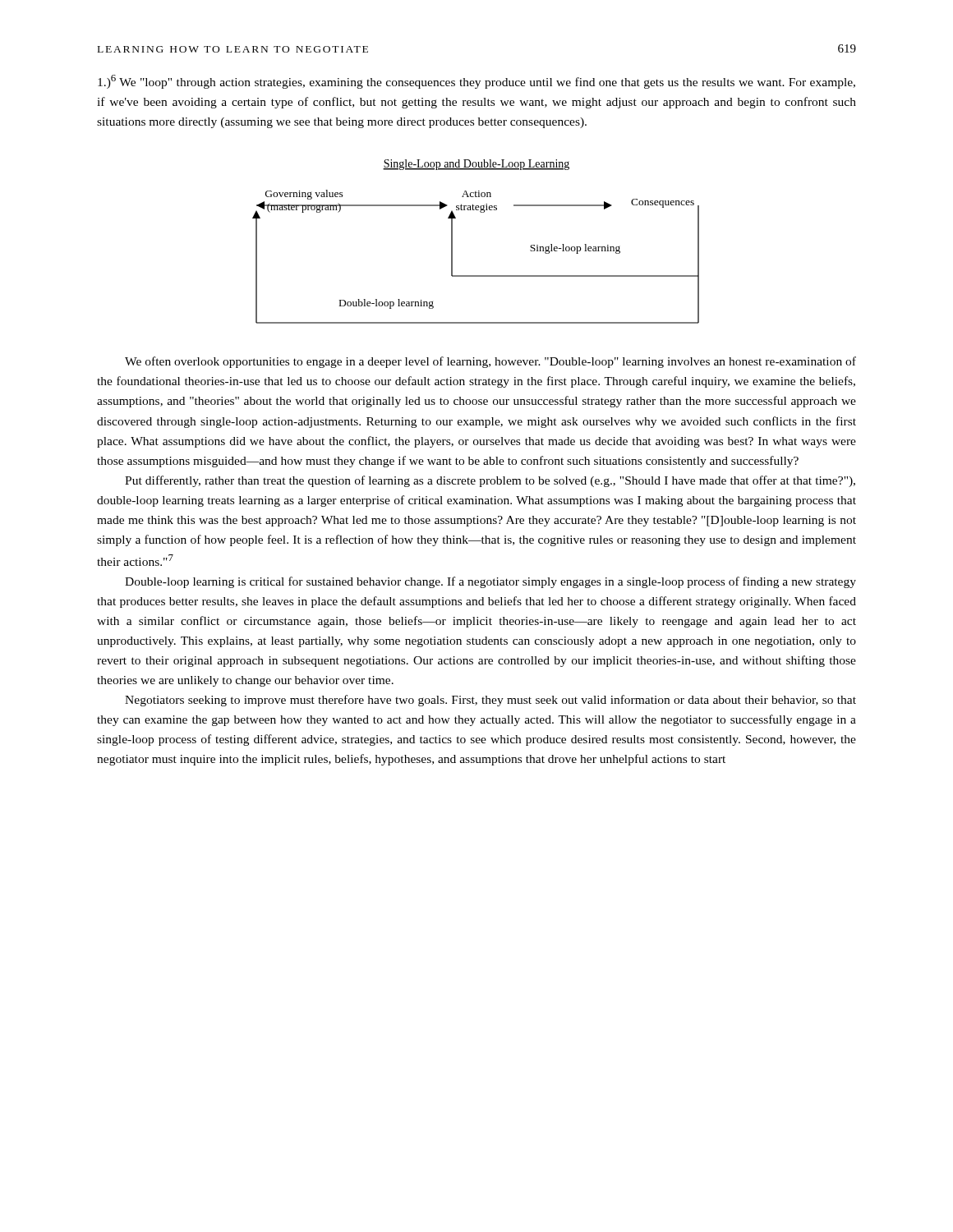Find a flowchart
The height and width of the screenshot is (1232, 953).
(476, 245)
